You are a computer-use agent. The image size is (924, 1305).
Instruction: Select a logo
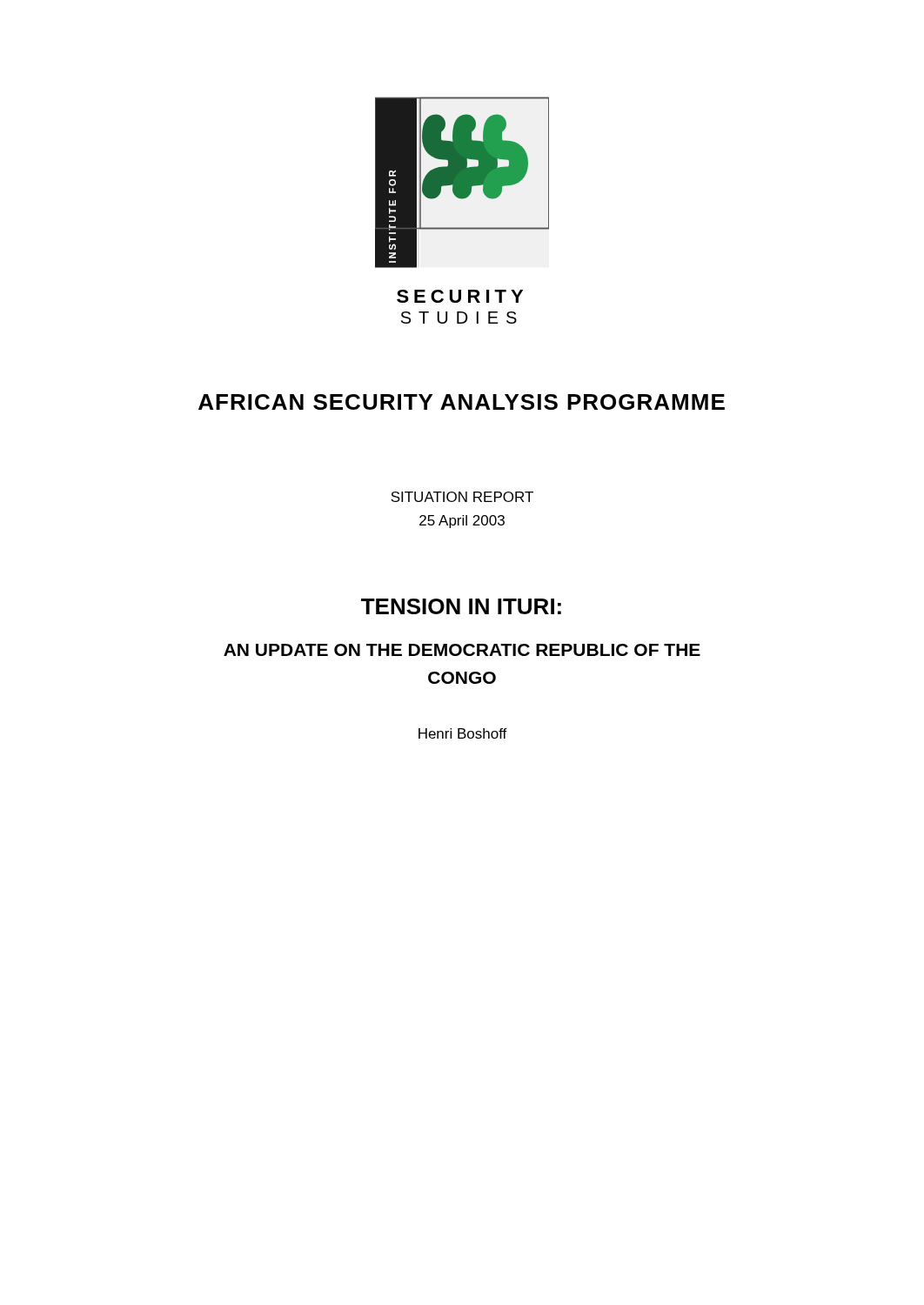pos(462,207)
